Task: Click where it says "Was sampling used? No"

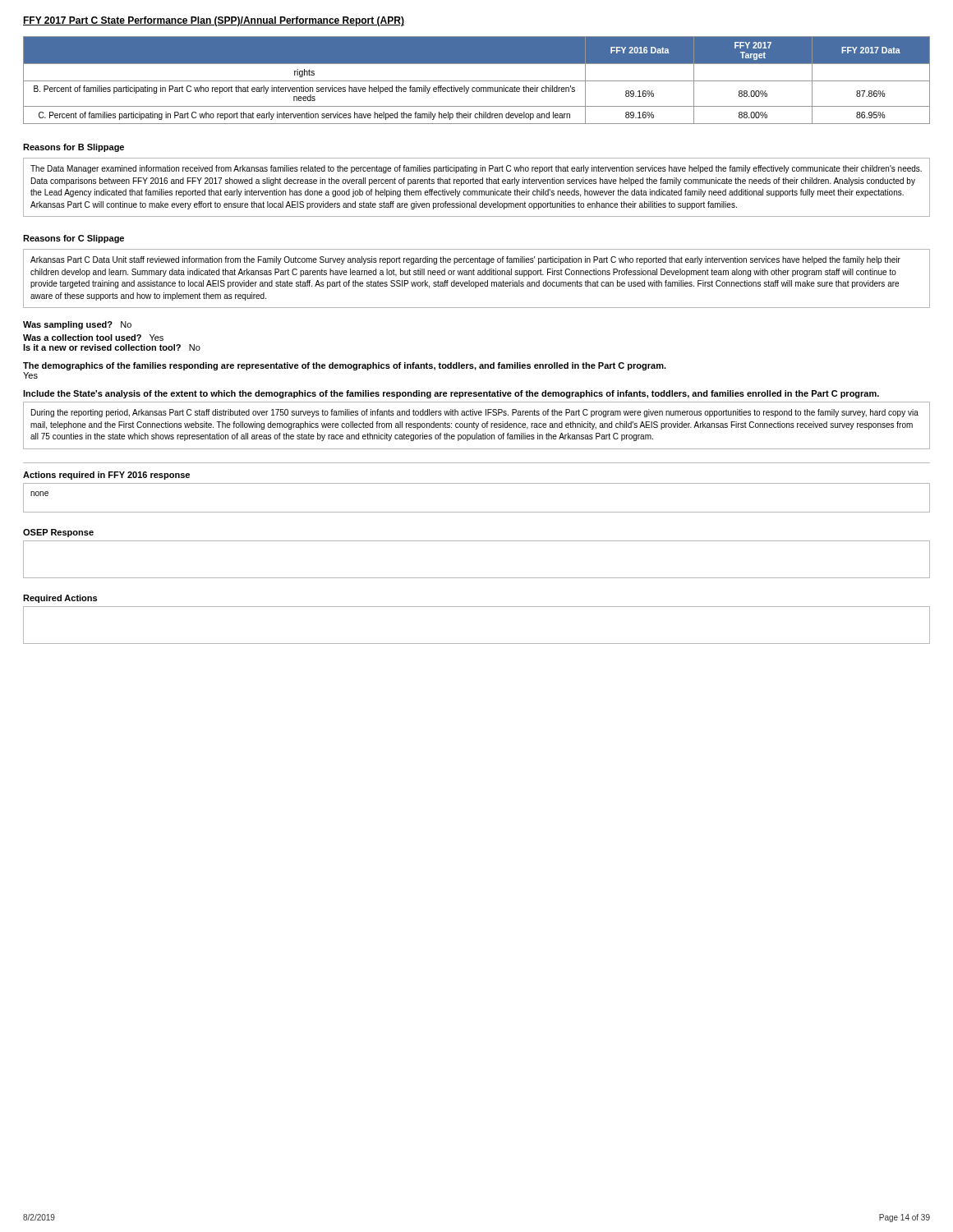Action: pos(77,324)
